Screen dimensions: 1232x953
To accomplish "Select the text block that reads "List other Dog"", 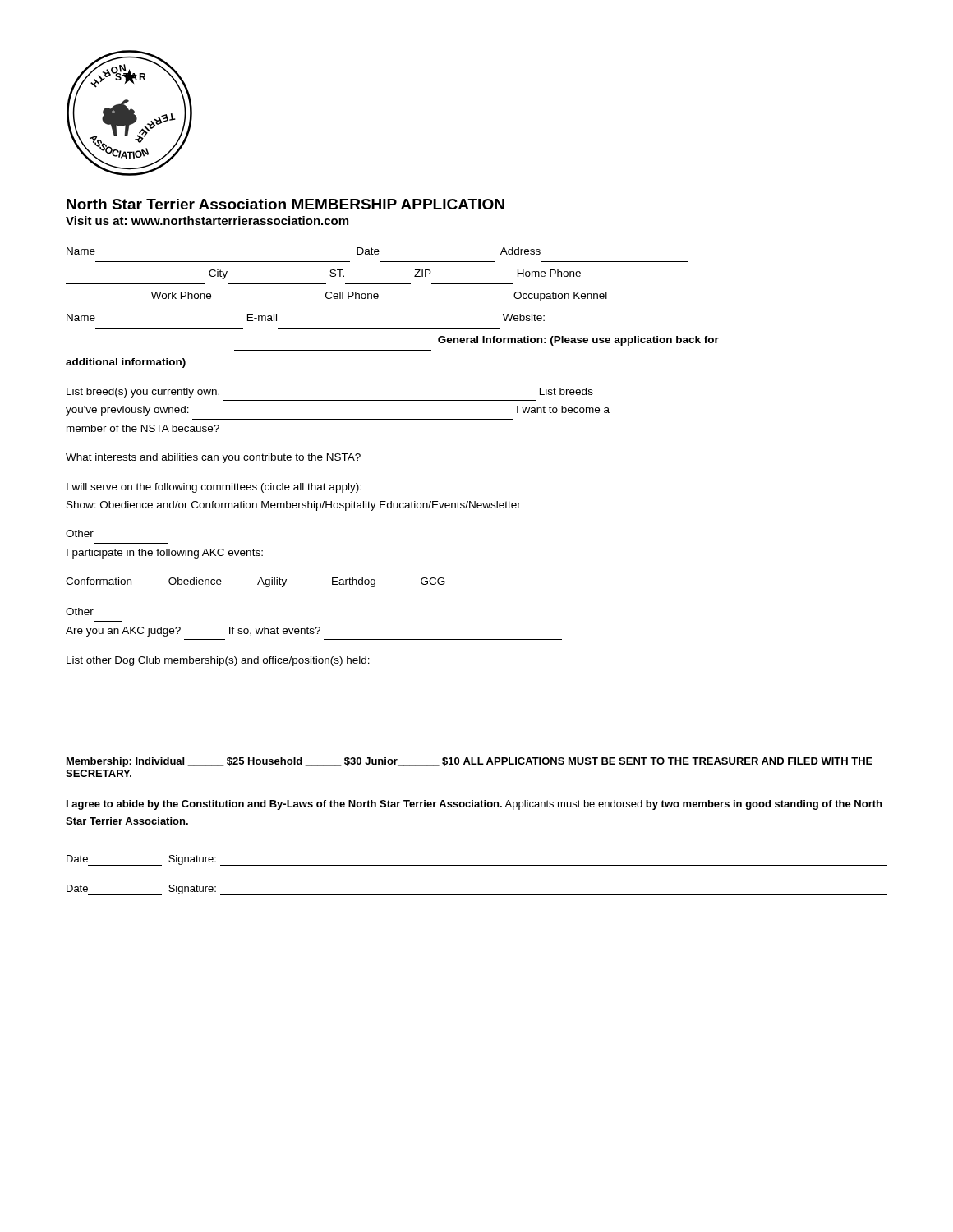I will tap(218, 660).
